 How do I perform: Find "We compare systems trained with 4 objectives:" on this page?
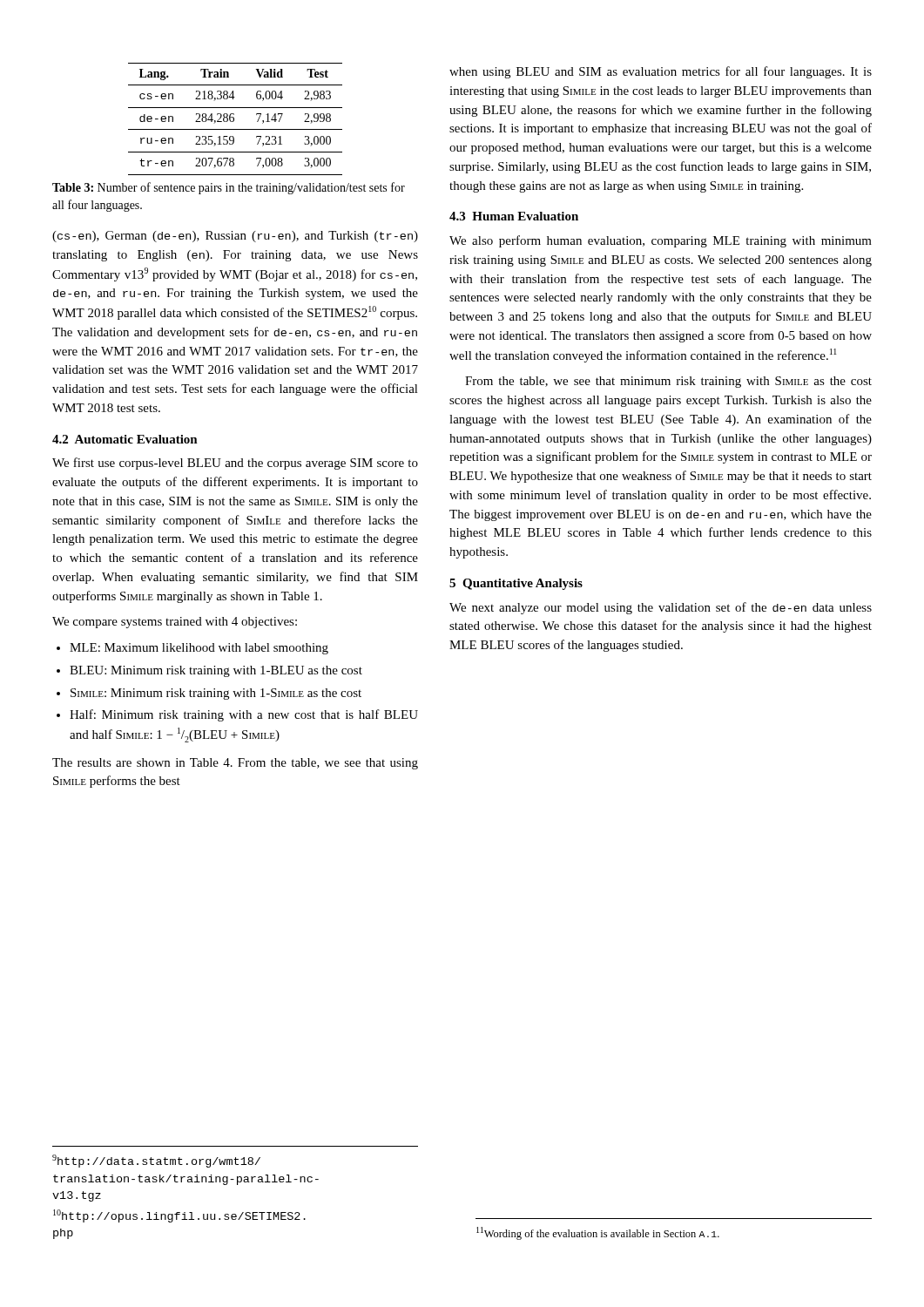pyautogui.click(x=235, y=622)
